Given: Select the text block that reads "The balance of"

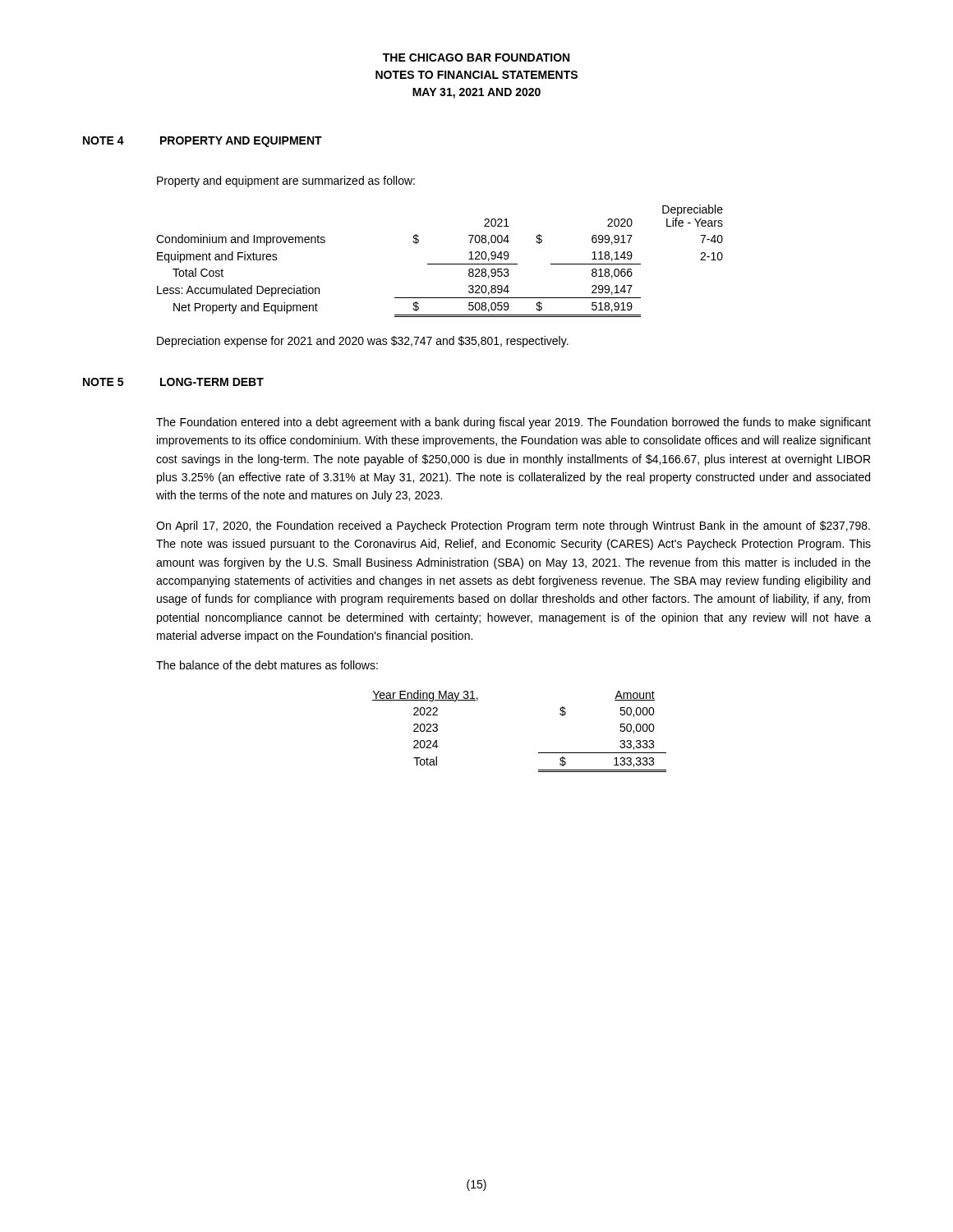Looking at the screenshot, I should pyautogui.click(x=267, y=666).
